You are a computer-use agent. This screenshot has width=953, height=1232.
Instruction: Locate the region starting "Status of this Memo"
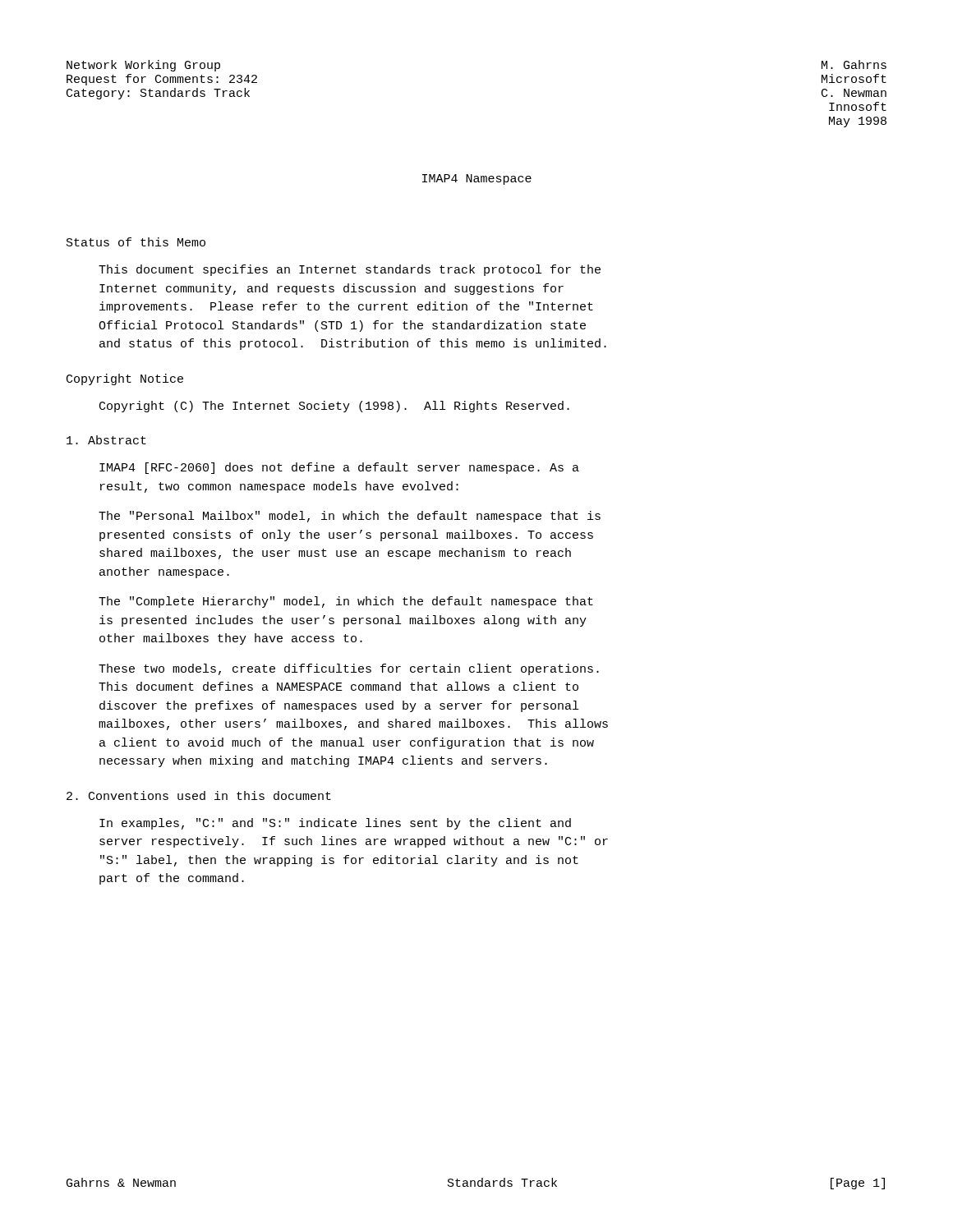(136, 244)
